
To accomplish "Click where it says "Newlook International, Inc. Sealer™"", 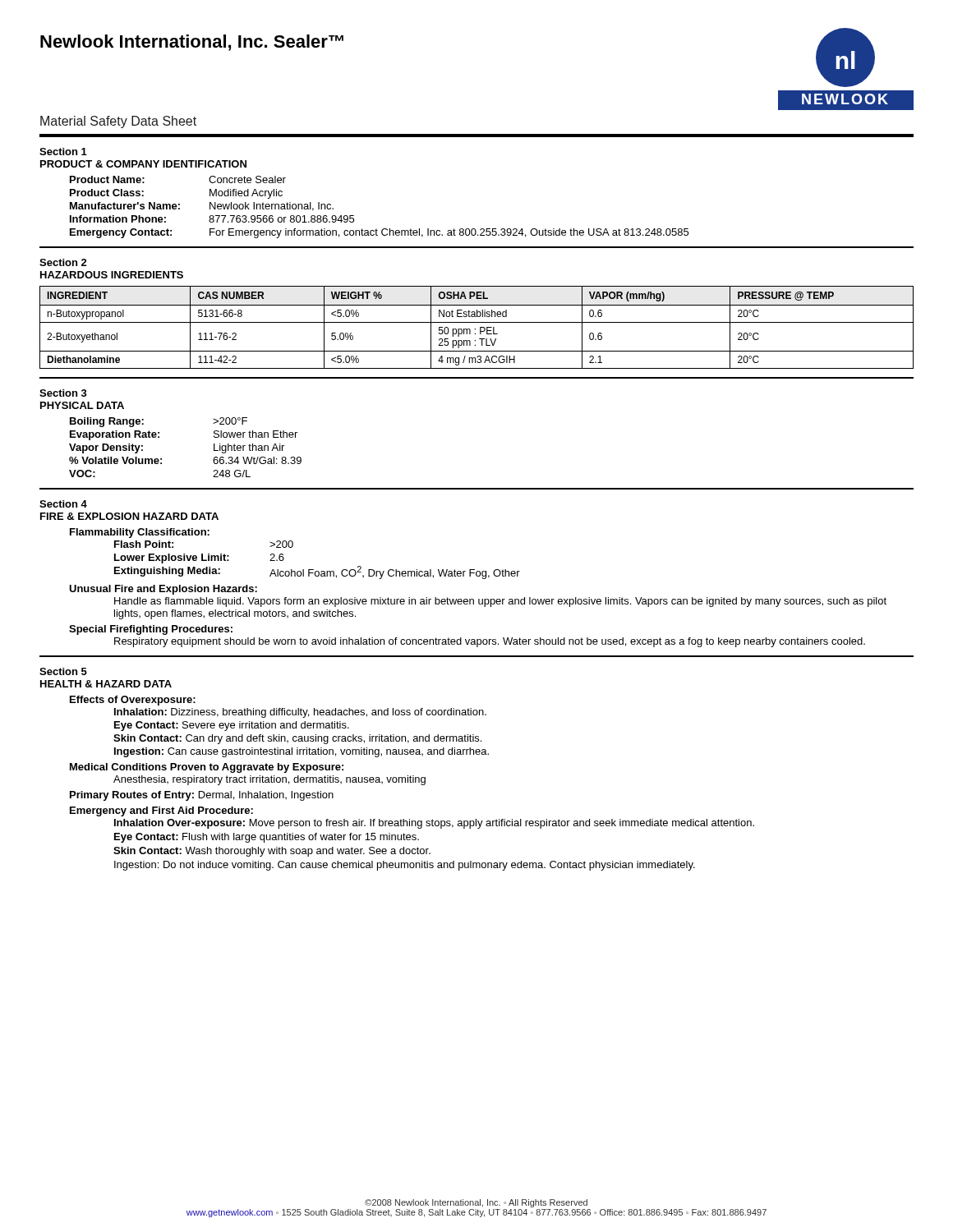I will pyautogui.click(x=193, y=41).
